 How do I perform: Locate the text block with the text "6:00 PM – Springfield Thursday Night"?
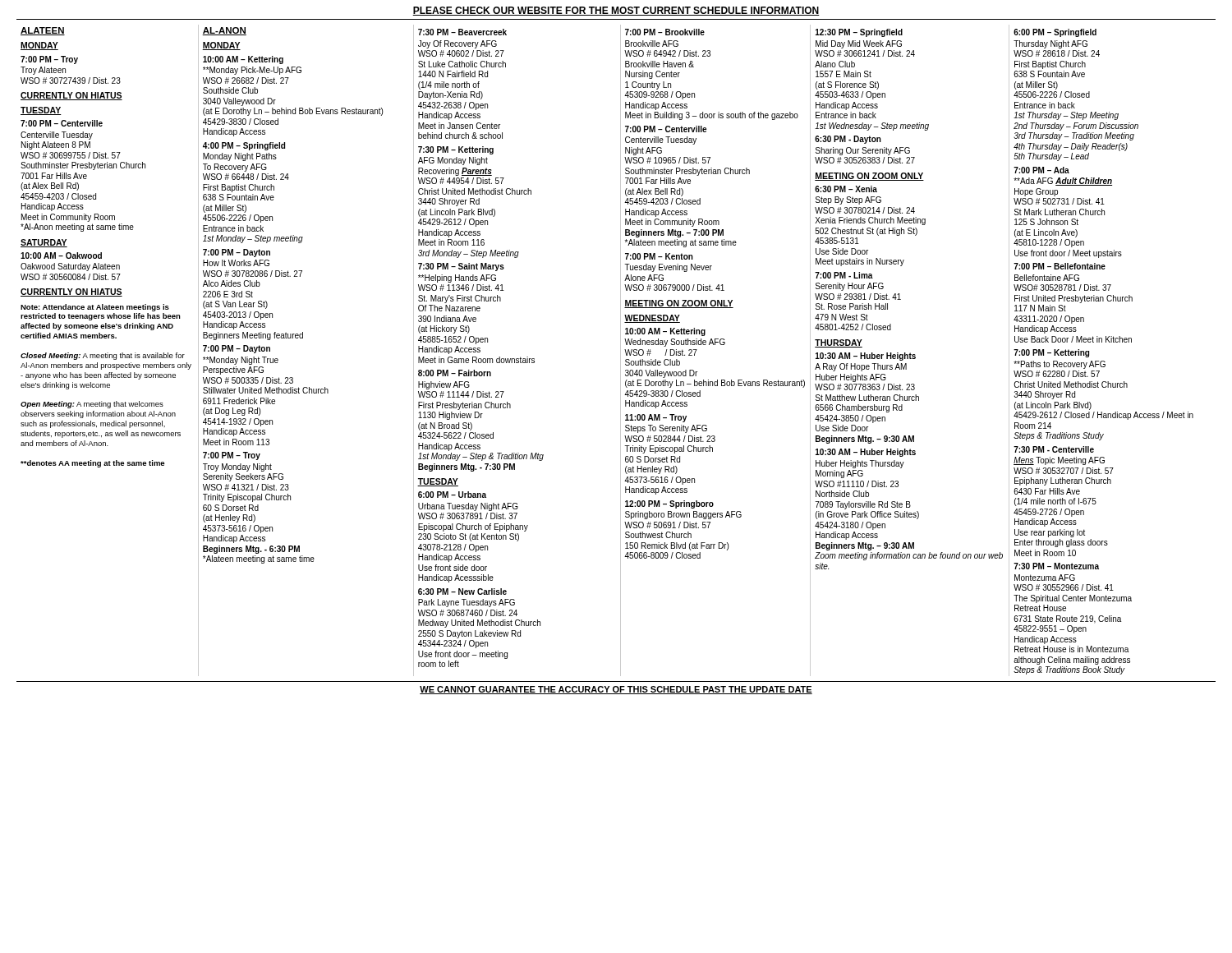[x=1113, y=352]
